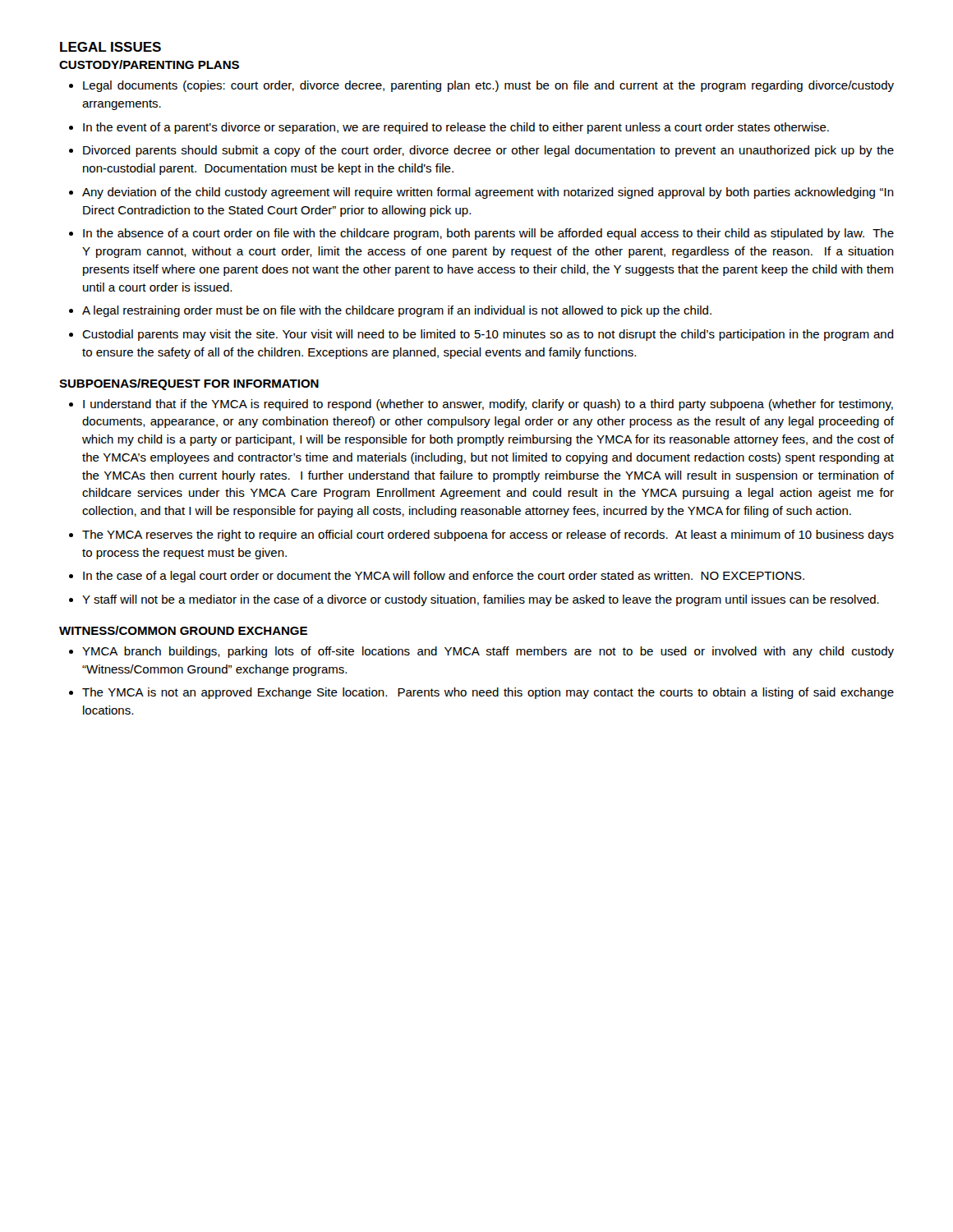This screenshot has height=1232, width=953.
Task: Locate the region starting "Custodial parents may visit the"
Action: (488, 343)
